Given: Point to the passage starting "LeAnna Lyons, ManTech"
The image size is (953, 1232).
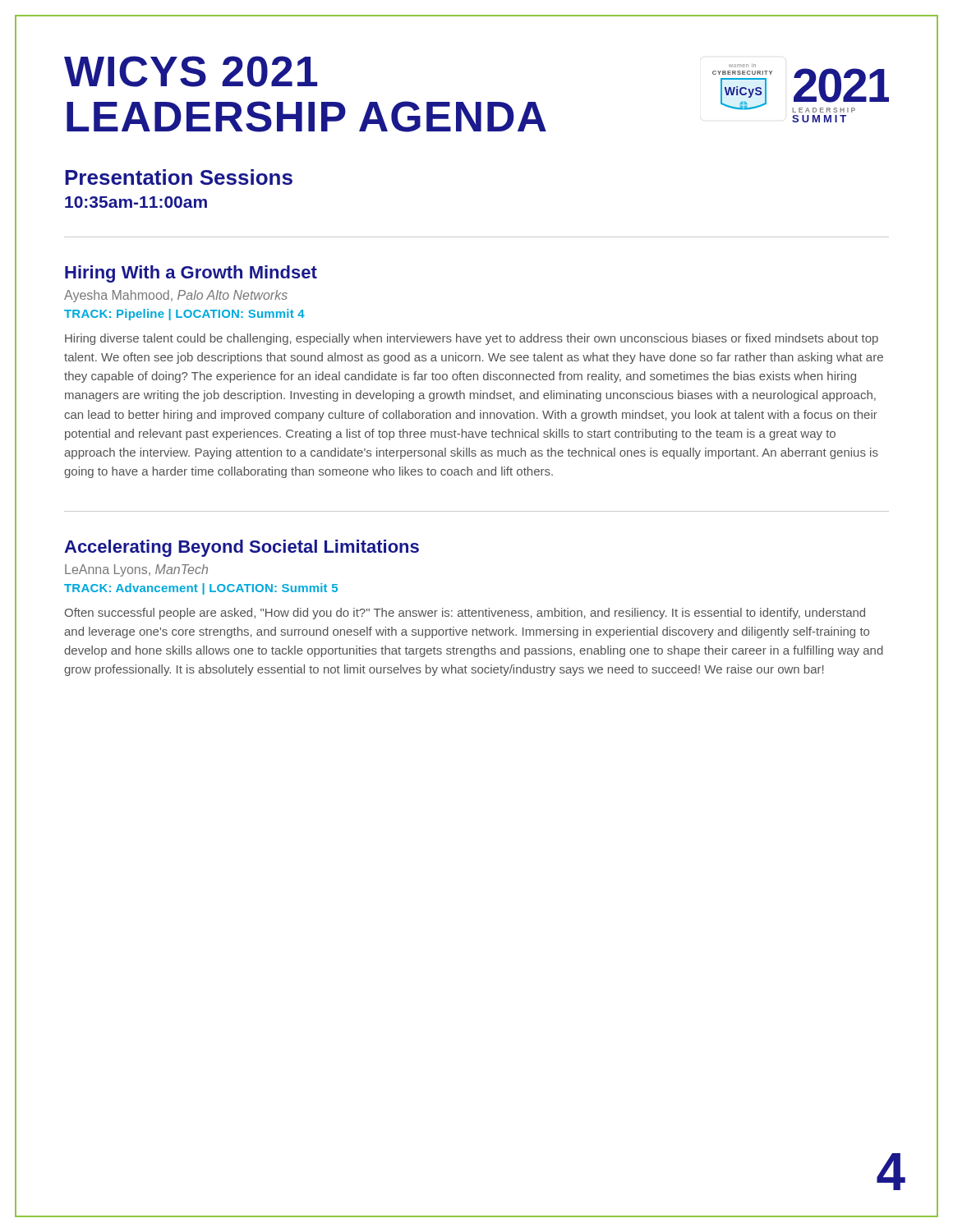Looking at the screenshot, I should click(136, 569).
